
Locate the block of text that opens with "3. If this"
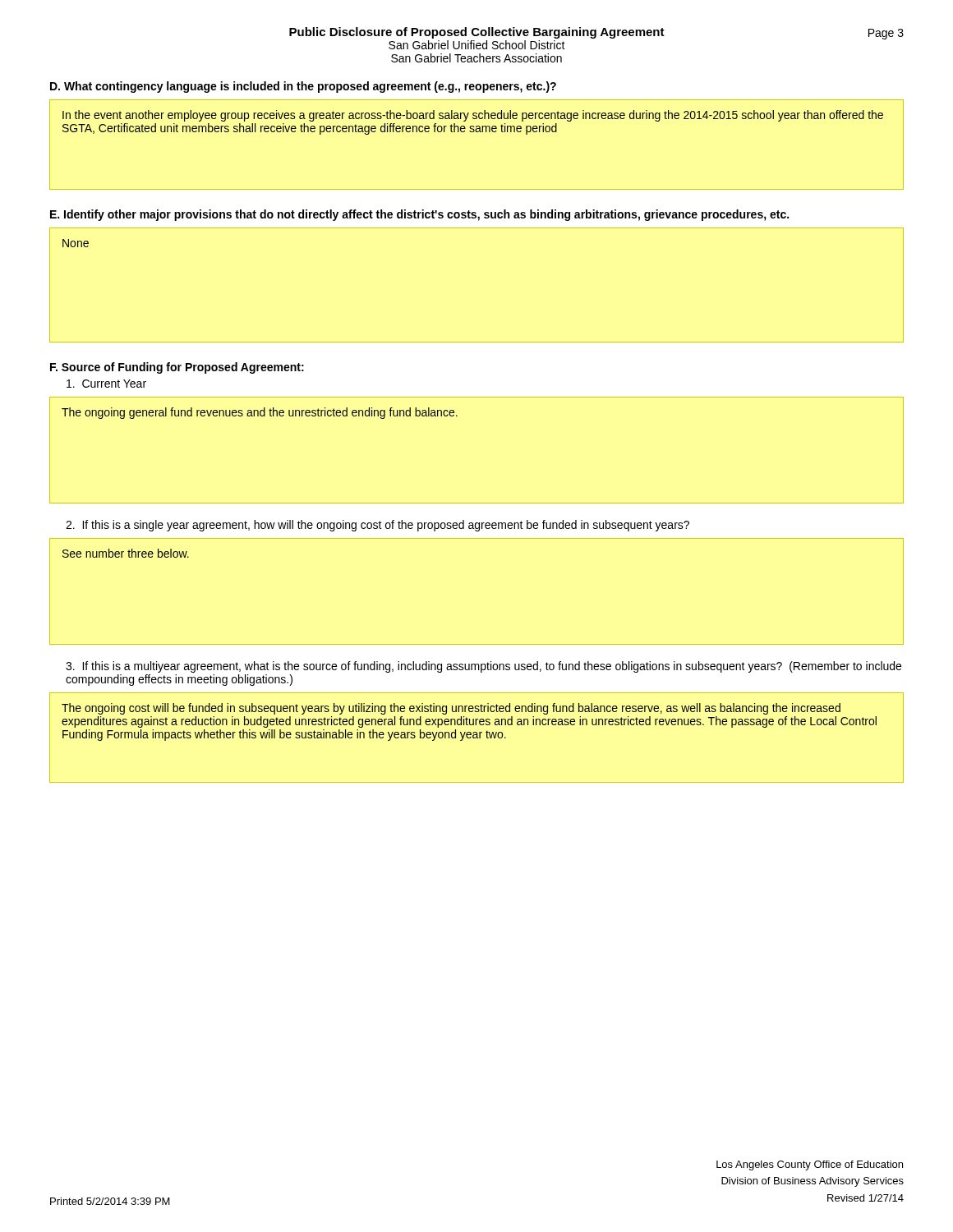pyautogui.click(x=484, y=673)
